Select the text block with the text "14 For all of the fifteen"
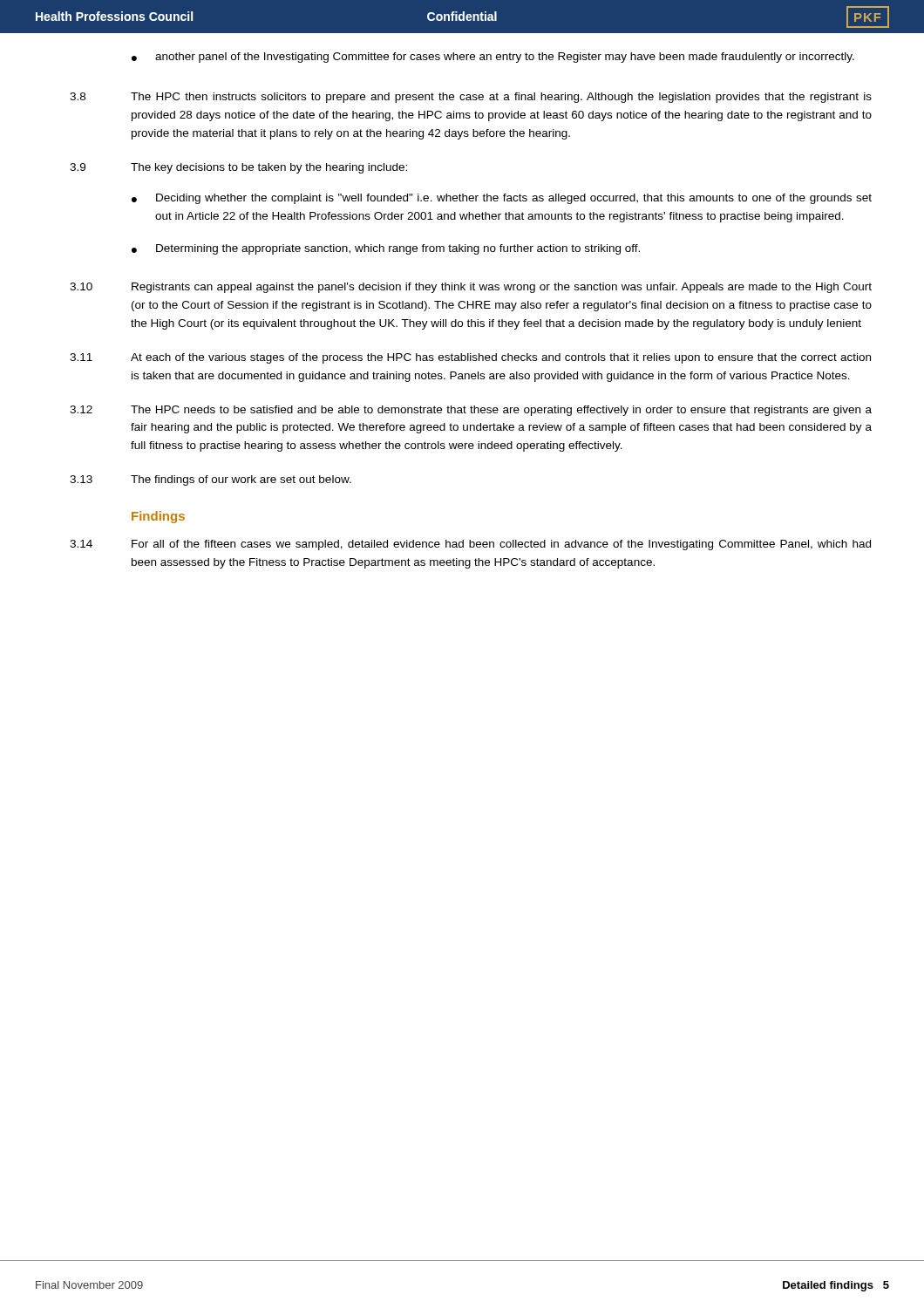The width and height of the screenshot is (924, 1308). point(471,554)
